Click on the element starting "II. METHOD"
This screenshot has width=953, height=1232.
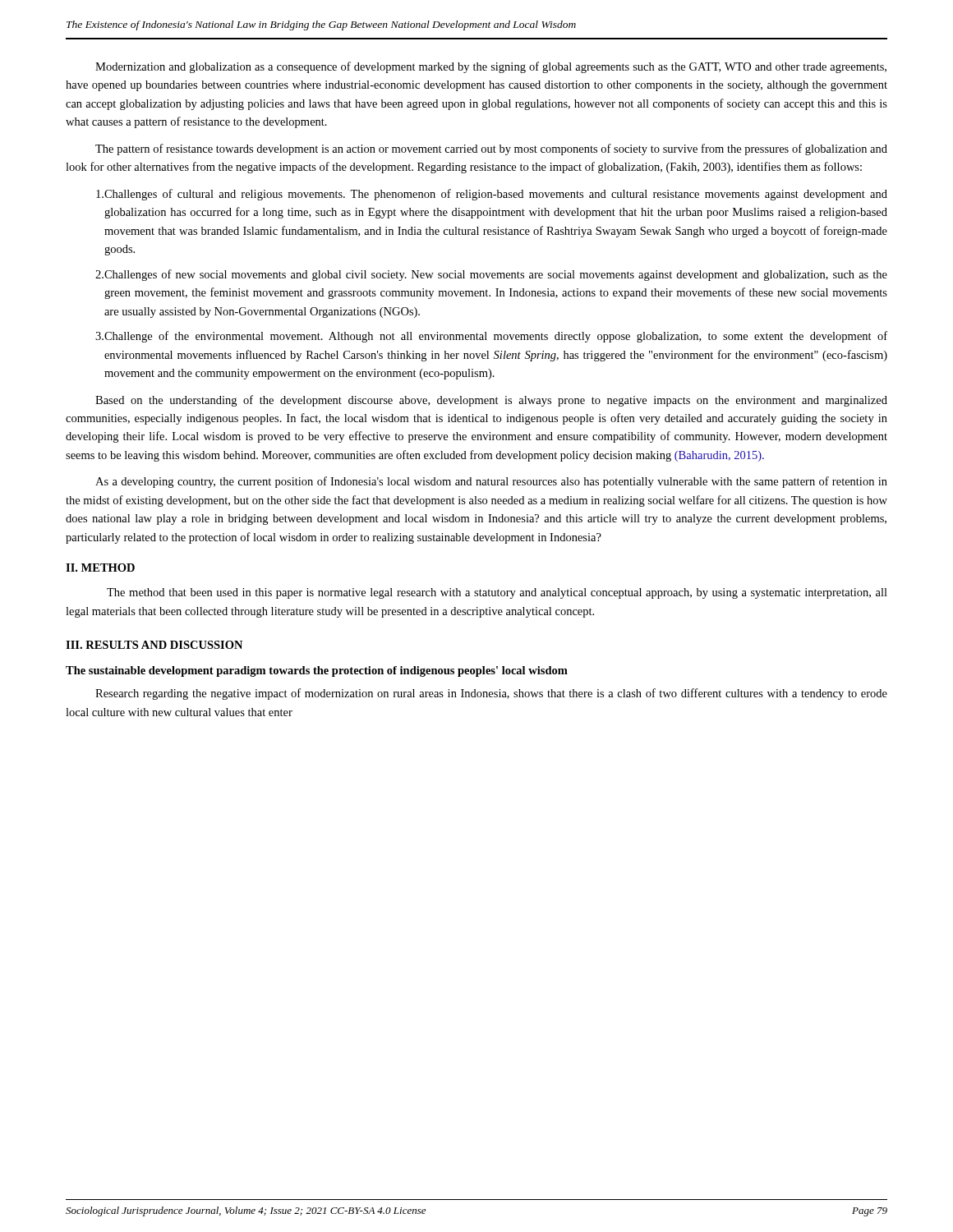[100, 568]
